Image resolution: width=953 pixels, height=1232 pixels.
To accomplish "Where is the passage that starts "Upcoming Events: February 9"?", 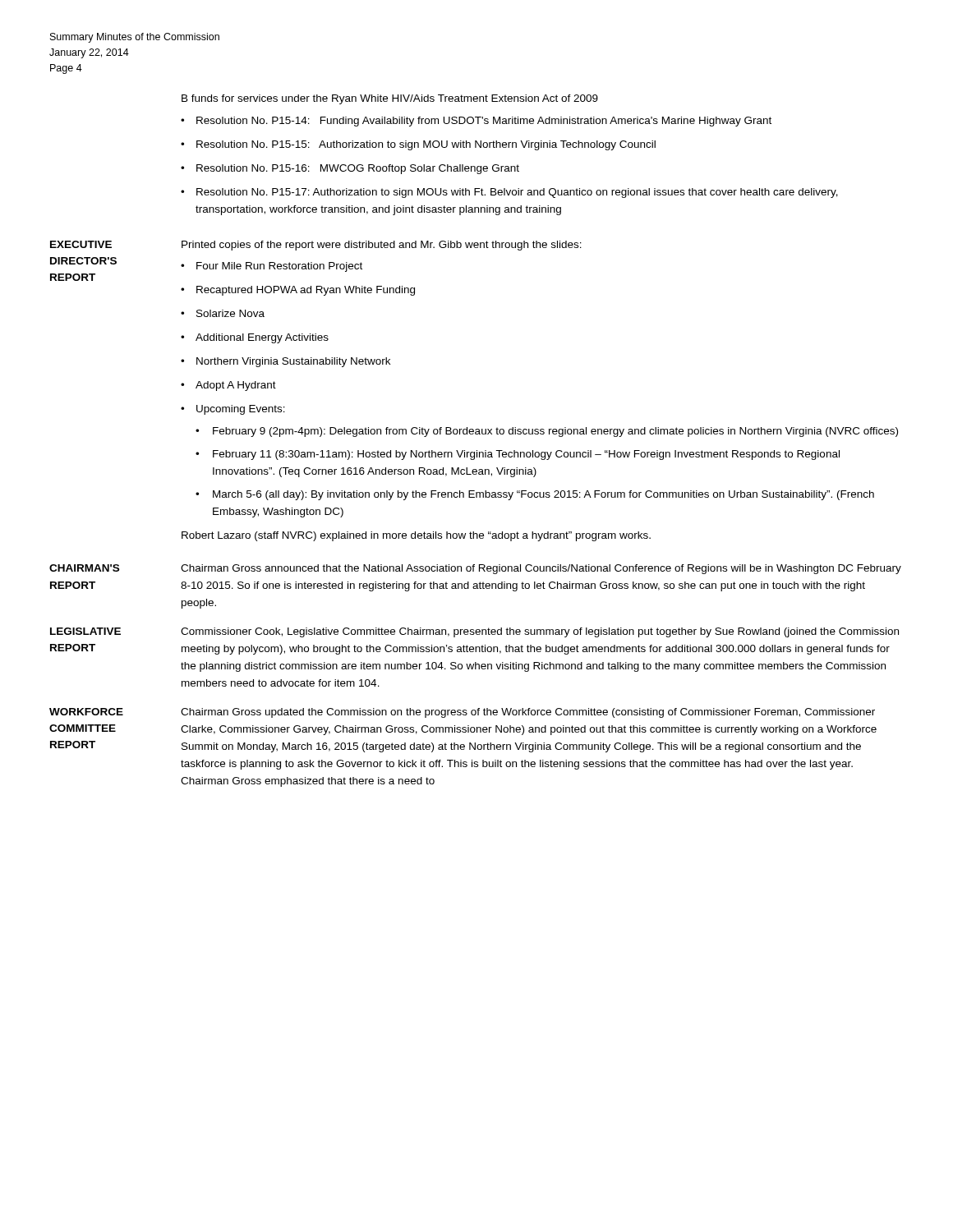I will [550, 461].
